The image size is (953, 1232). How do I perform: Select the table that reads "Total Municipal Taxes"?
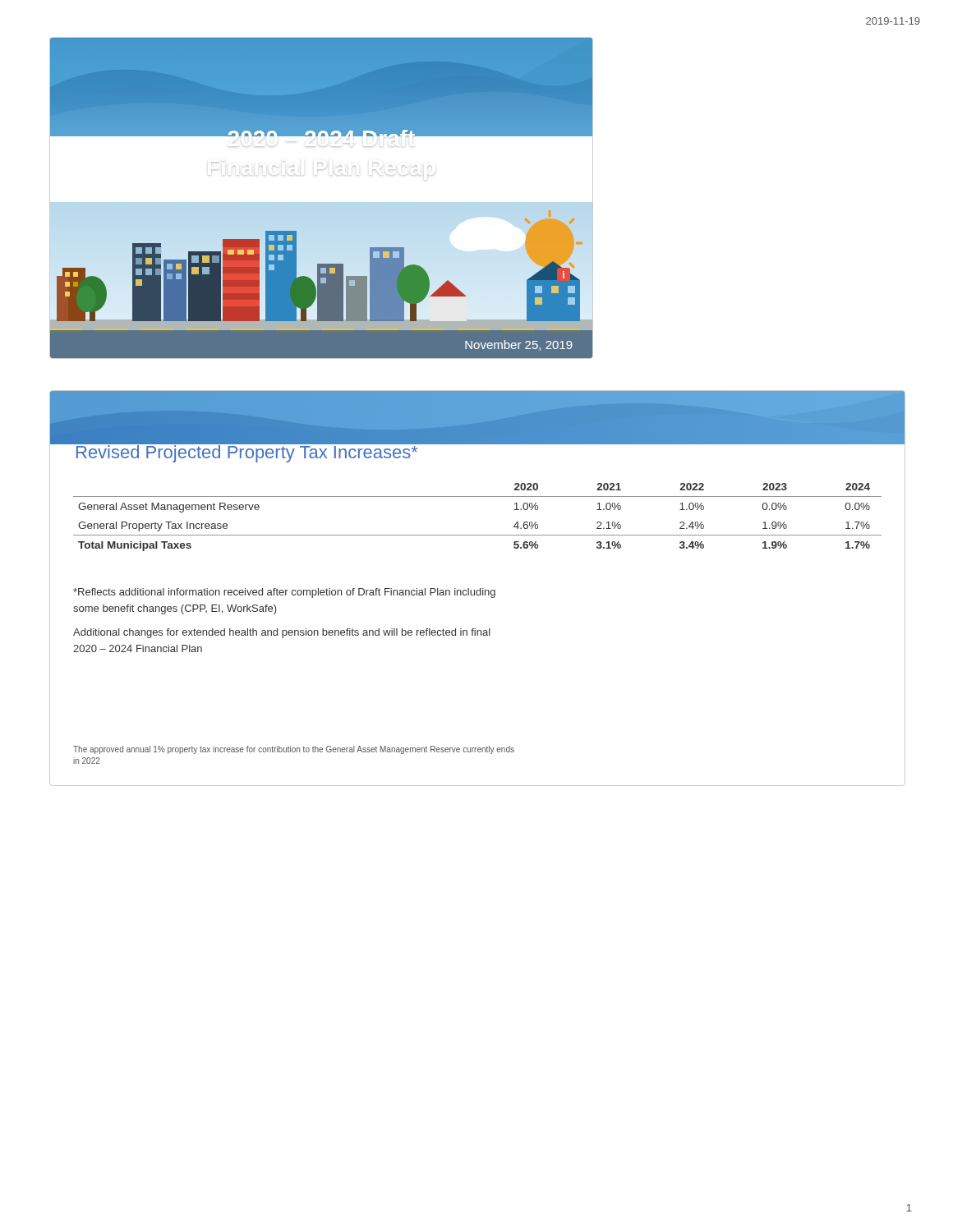477,516
